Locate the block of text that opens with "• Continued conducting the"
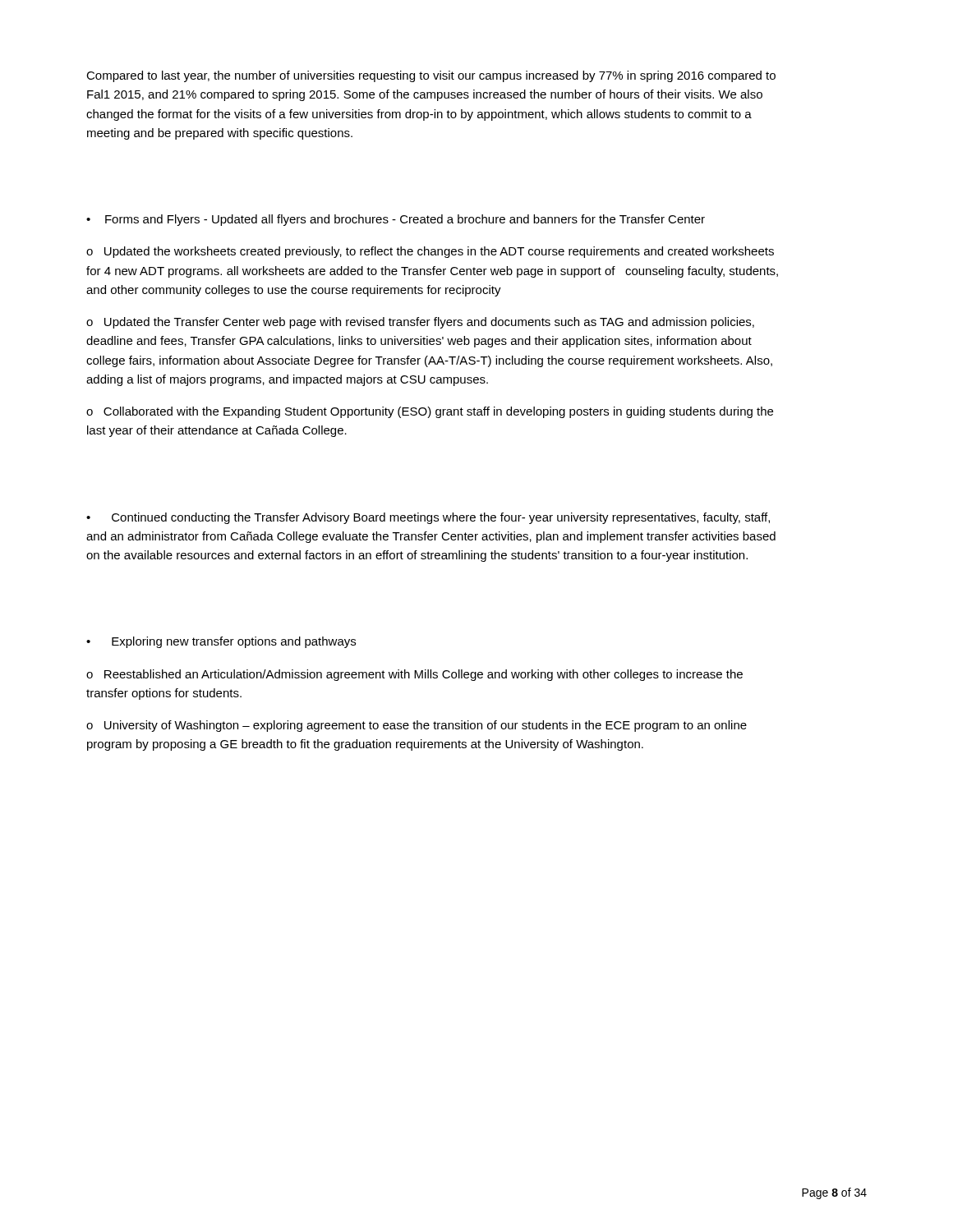 click(431, 536)
